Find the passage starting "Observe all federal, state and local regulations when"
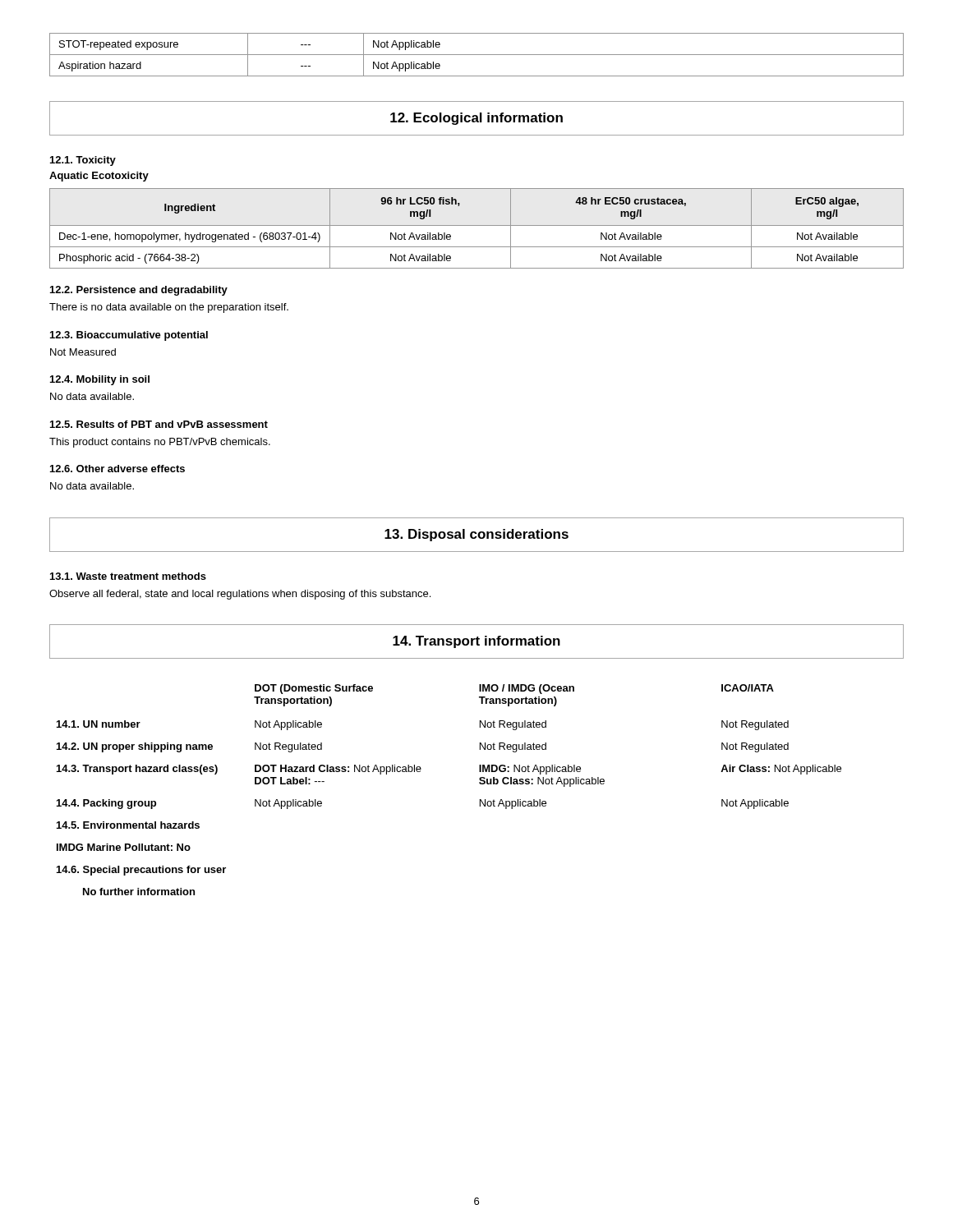The image size is (953, 1232). 240,593
